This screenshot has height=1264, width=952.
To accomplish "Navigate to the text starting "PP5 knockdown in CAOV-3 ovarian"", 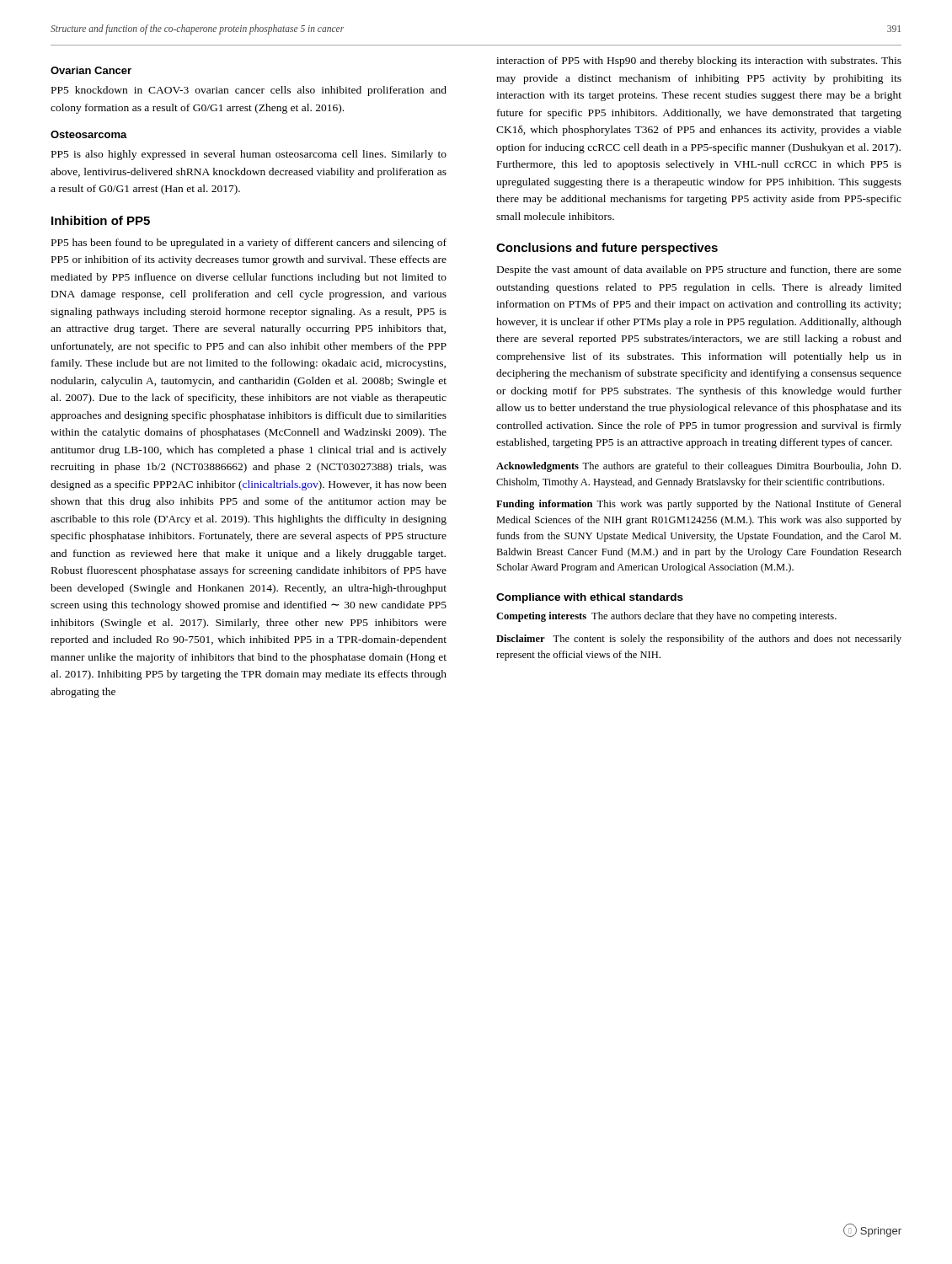I will coord(249,99).
